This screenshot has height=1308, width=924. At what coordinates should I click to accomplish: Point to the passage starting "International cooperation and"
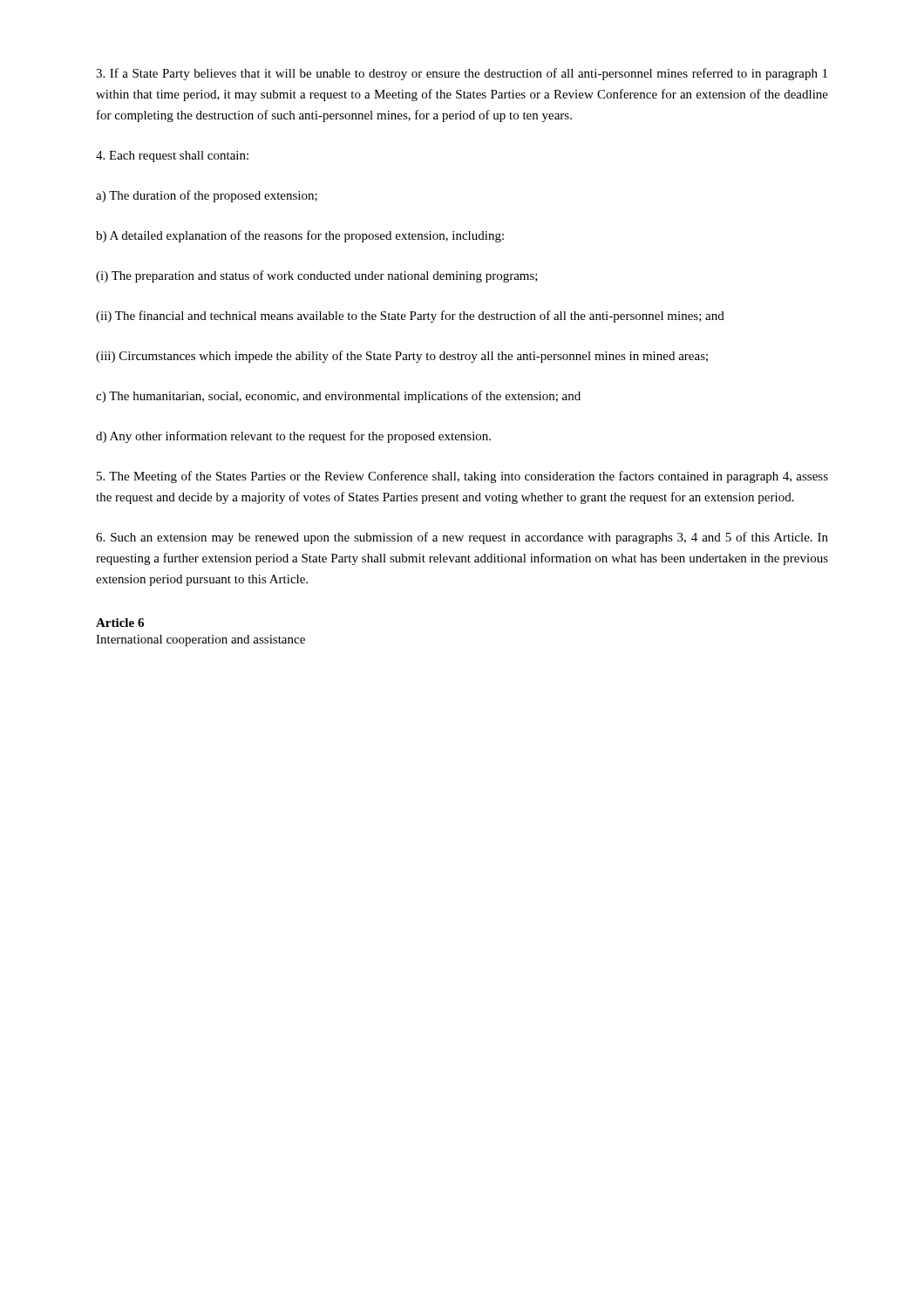coord(201,639)
